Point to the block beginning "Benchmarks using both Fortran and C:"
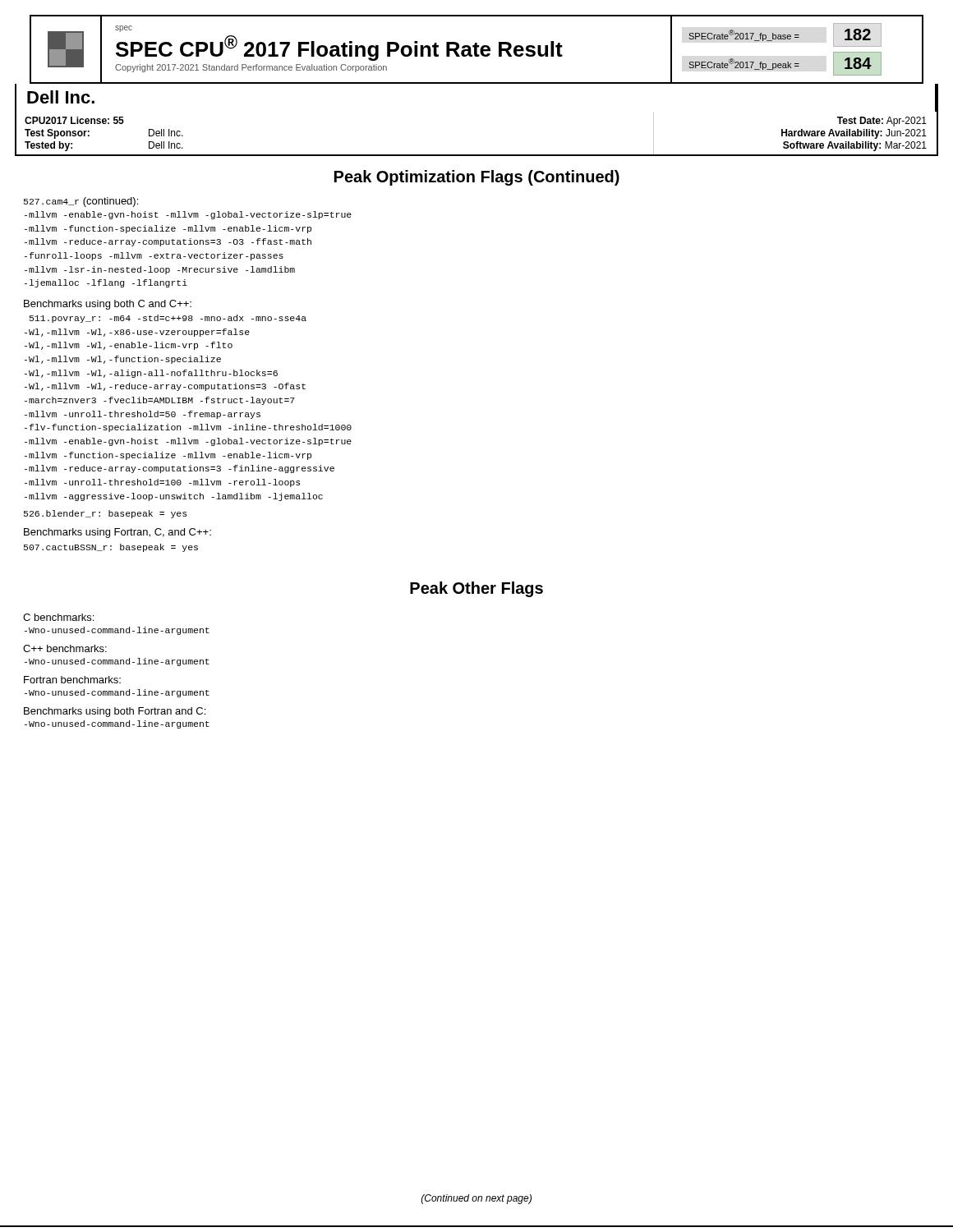This screenshot has width=953, height=1232. [x=117, y=717]
